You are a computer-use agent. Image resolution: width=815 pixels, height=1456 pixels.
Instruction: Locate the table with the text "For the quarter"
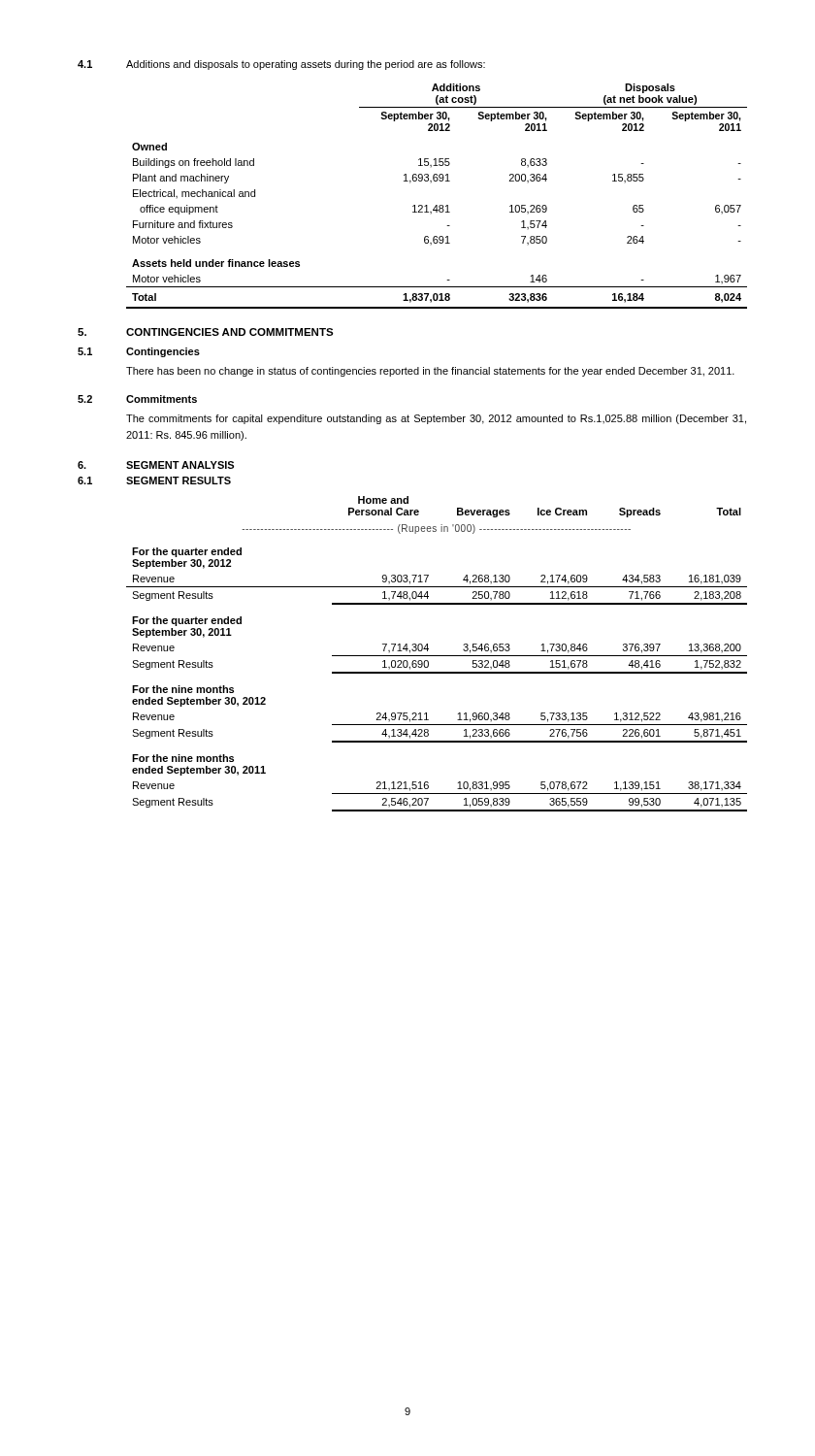coord(437,652)
